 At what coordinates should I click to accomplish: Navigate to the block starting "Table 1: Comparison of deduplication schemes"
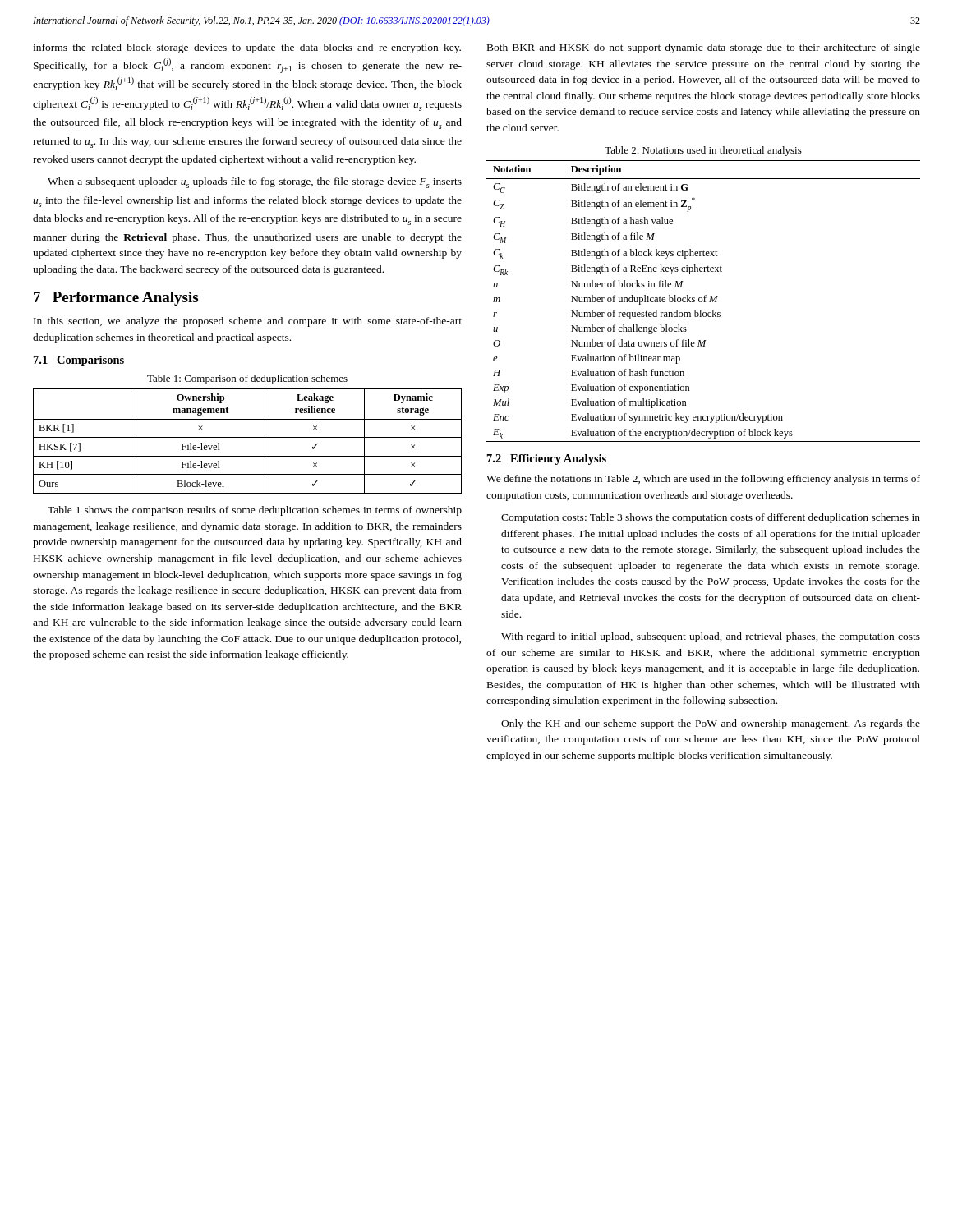(247, 378)
